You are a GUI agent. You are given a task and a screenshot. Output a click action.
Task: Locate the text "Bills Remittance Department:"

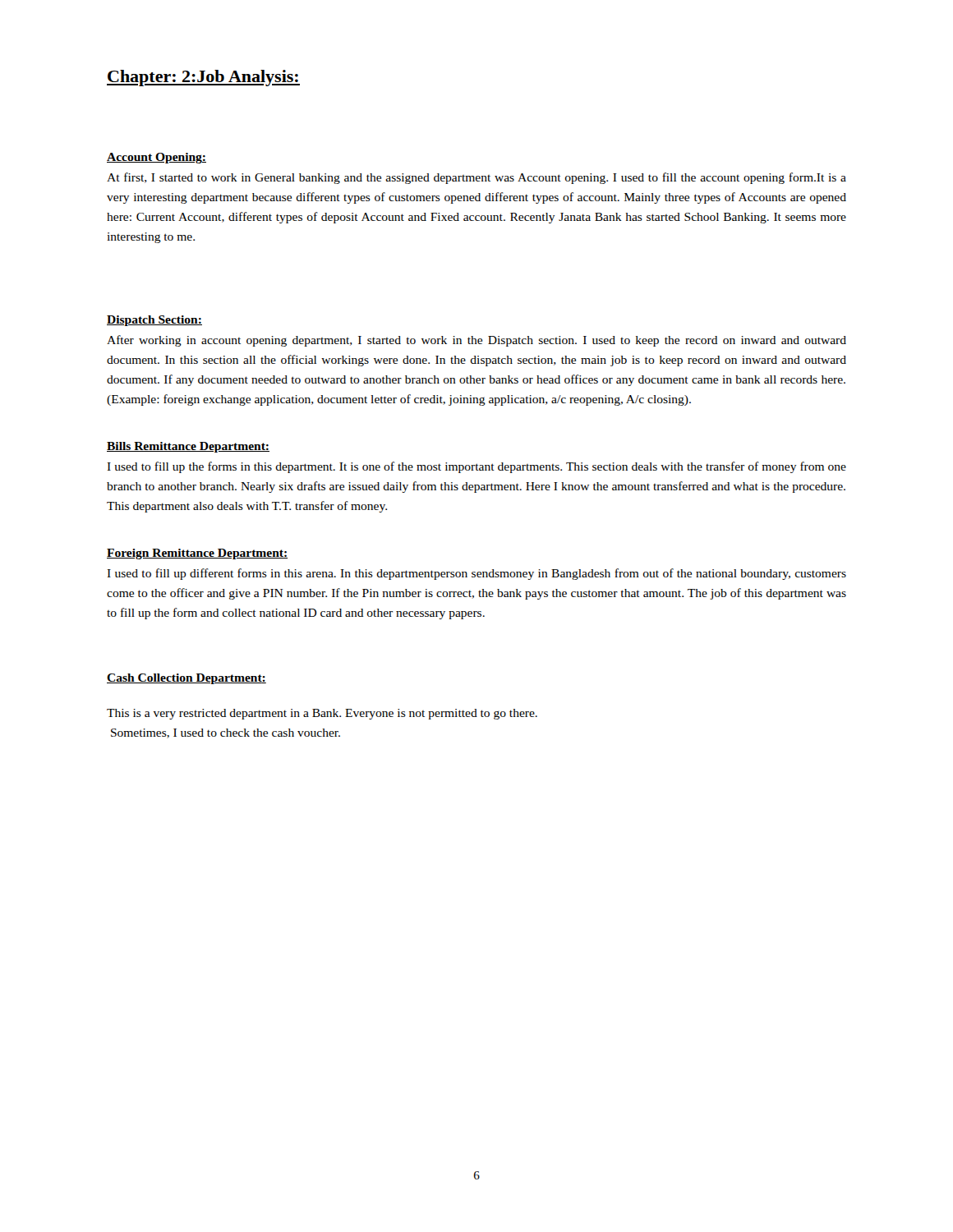pos(188,446)
